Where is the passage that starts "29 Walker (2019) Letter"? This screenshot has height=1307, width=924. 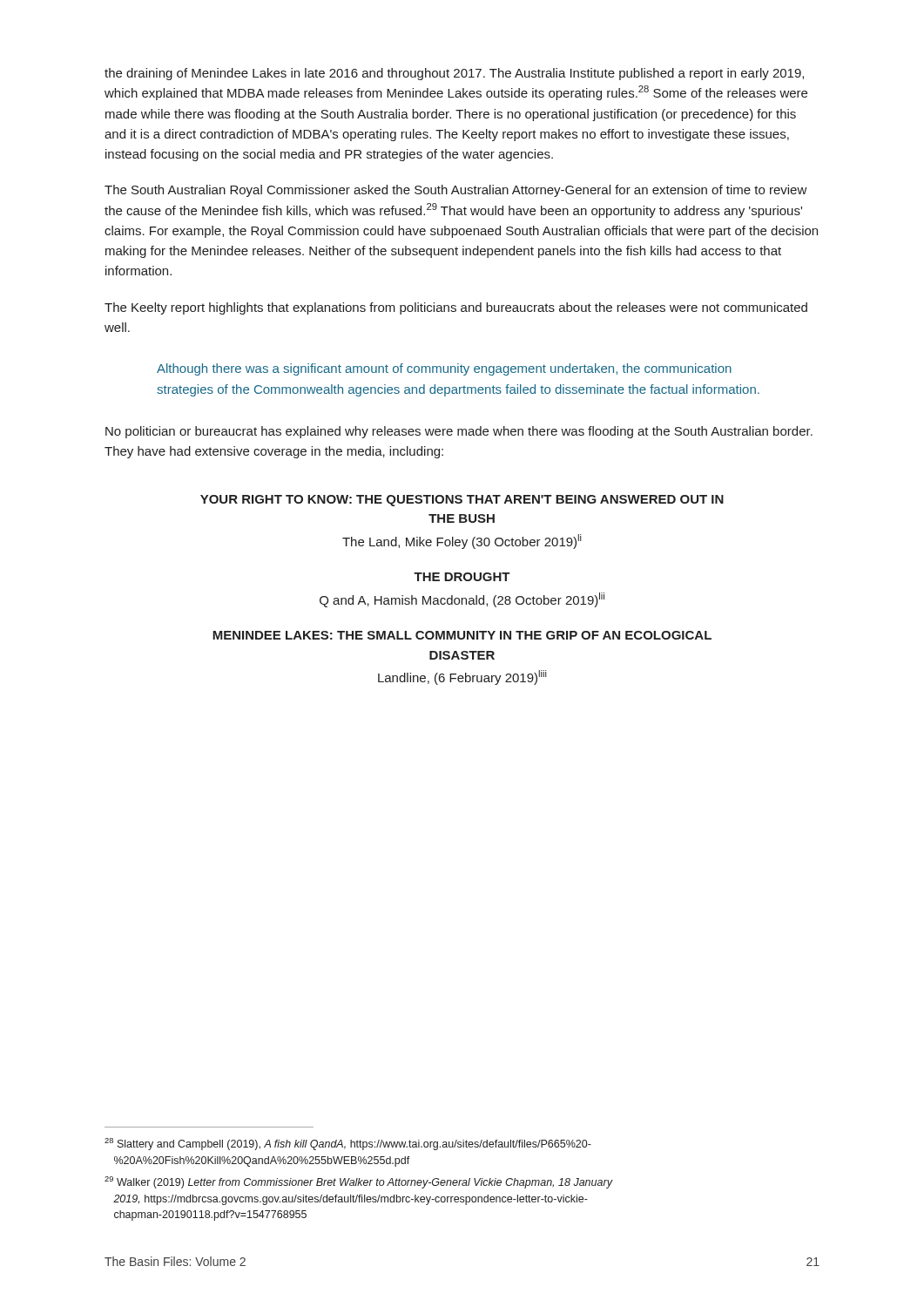(x=358, y=1198)
